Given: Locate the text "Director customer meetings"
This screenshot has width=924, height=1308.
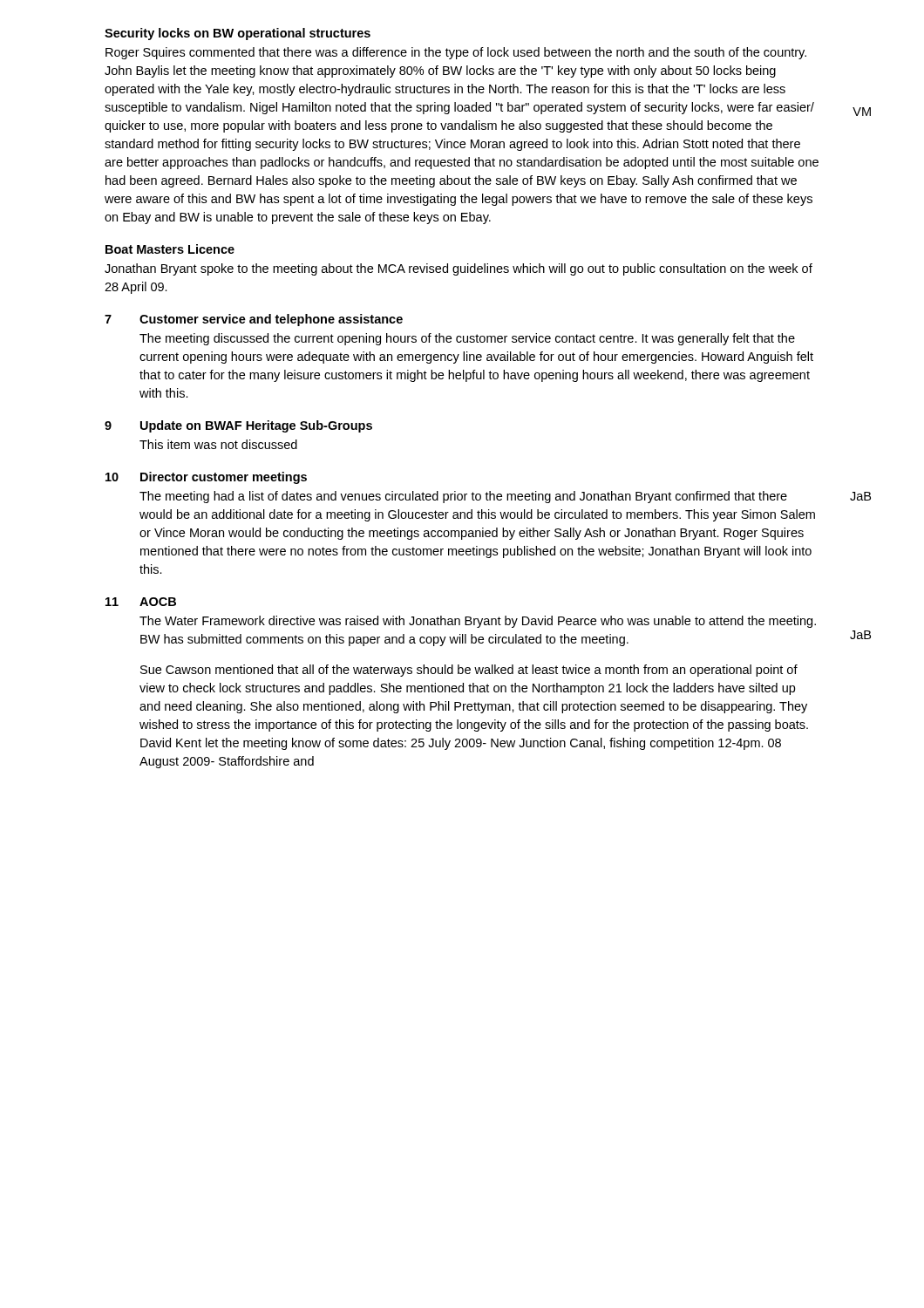Looking at the screenshot, I should pos(223,477).
